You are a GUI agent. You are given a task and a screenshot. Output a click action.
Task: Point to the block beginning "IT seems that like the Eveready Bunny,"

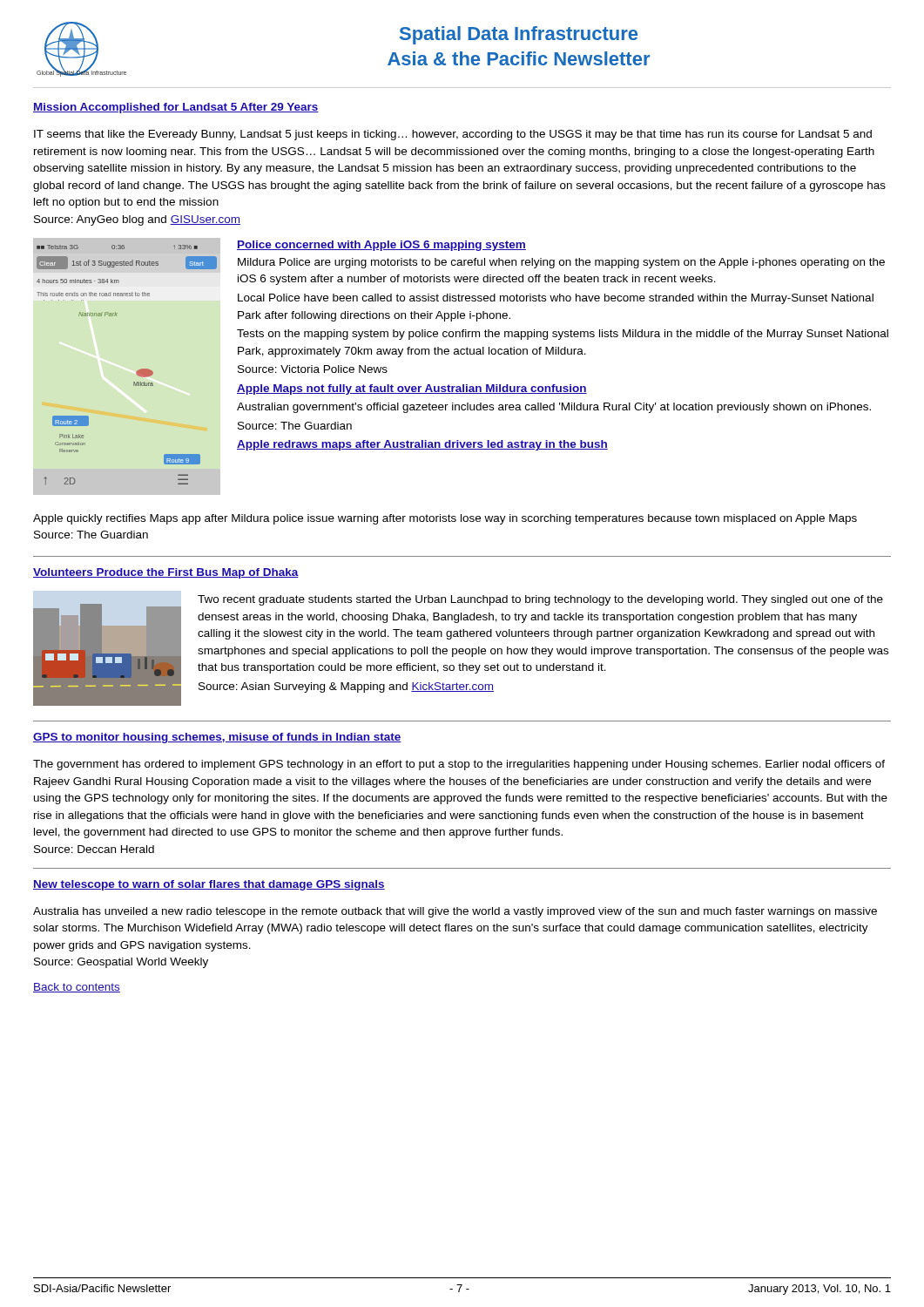[x=462, y=175]
